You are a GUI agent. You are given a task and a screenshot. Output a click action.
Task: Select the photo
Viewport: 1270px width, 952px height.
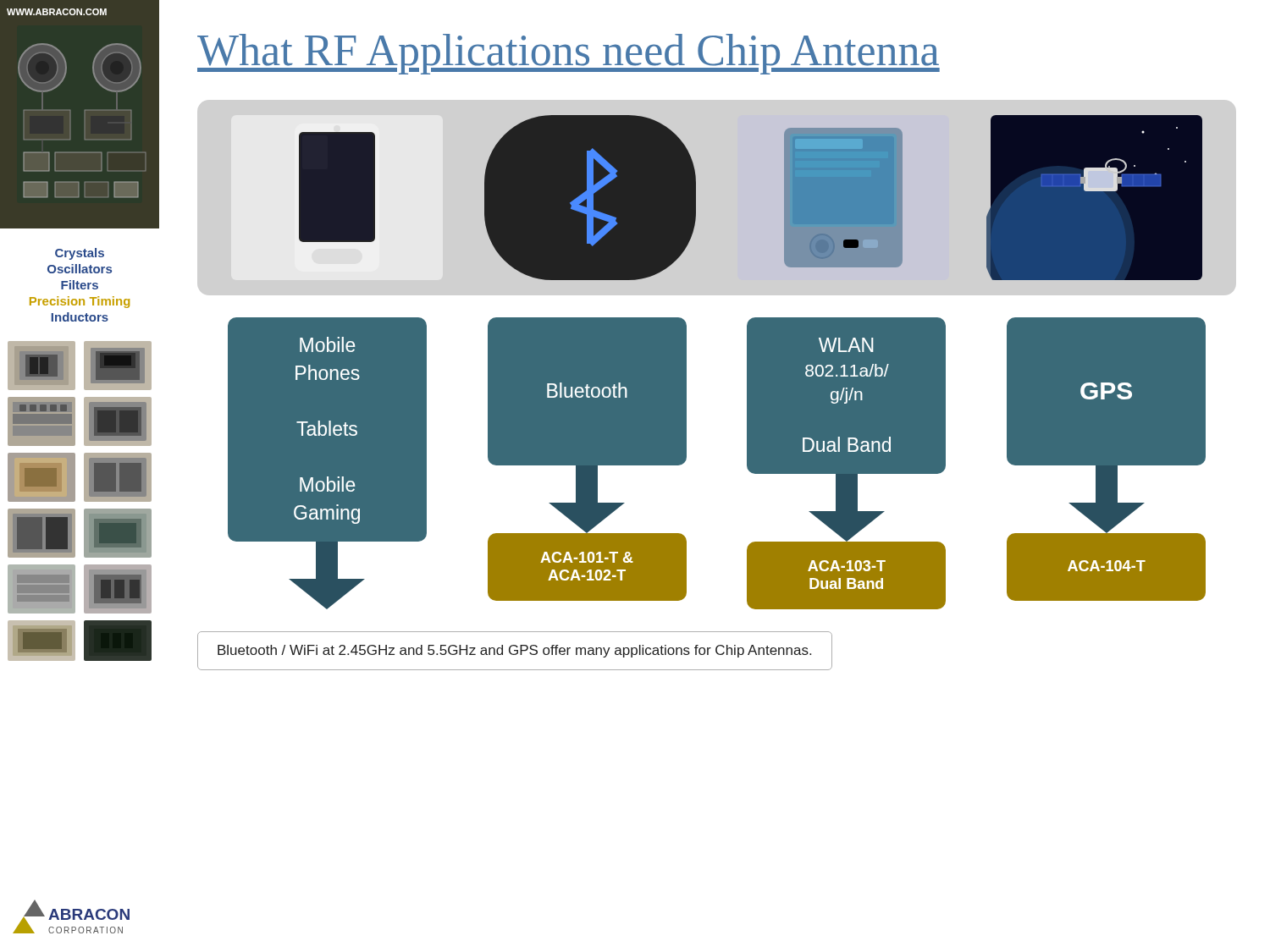tap(717, 197)
